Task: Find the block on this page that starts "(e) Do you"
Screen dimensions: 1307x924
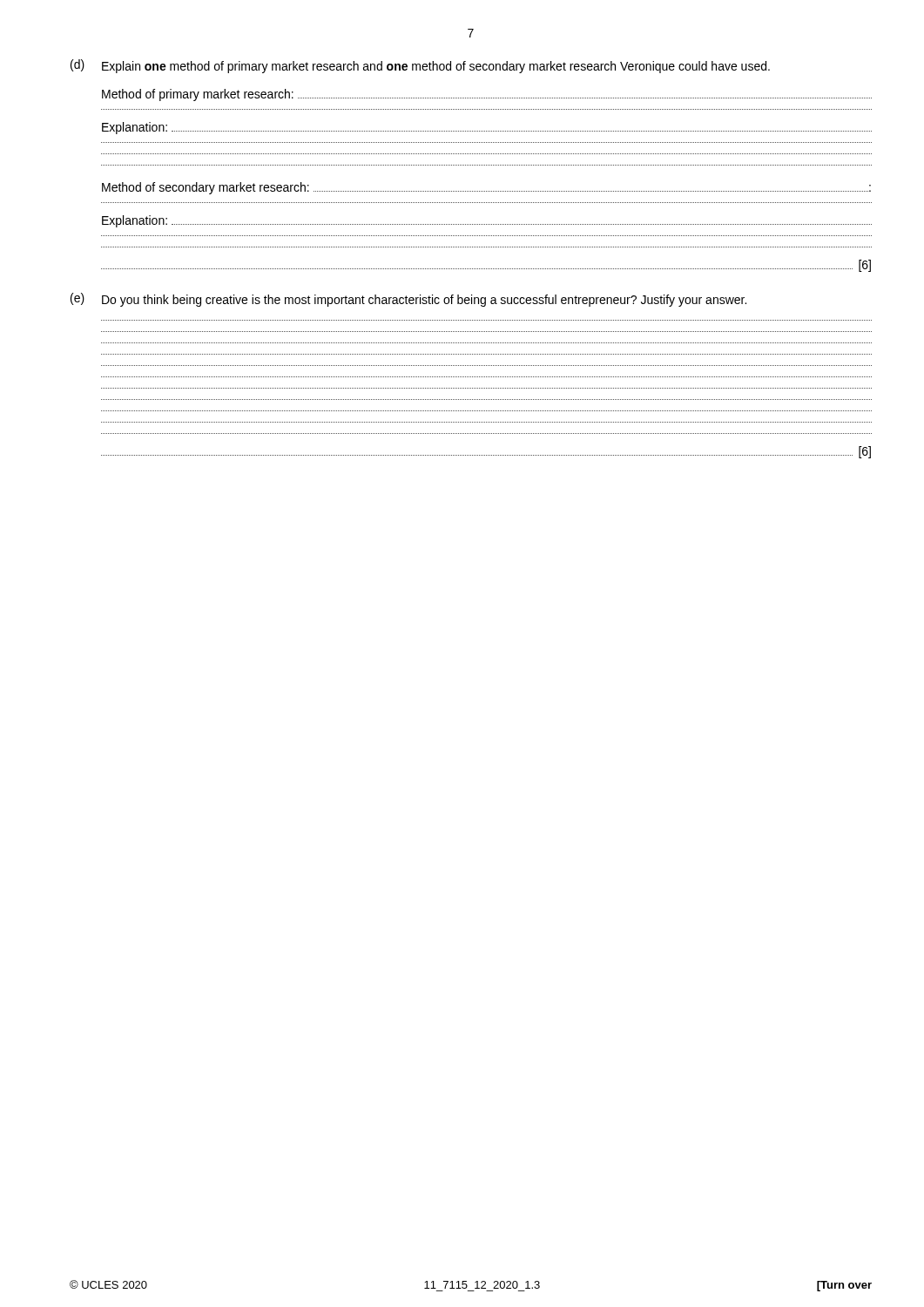Action: pos(409,300)
